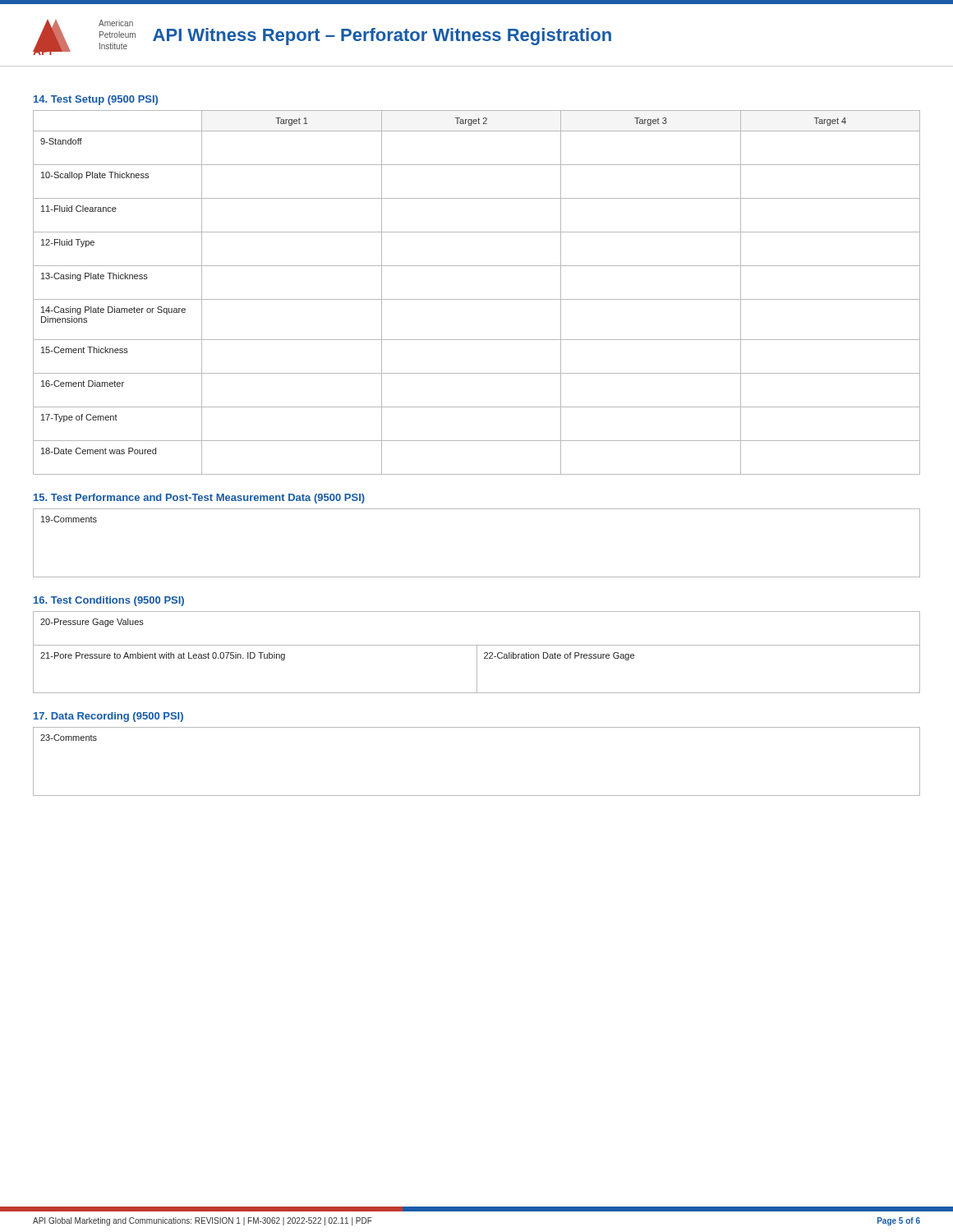This screenshot has height=1232, width=953.
Task: Select the table that reads "20-Pressure Gage Values"
Action: [476, 652]
